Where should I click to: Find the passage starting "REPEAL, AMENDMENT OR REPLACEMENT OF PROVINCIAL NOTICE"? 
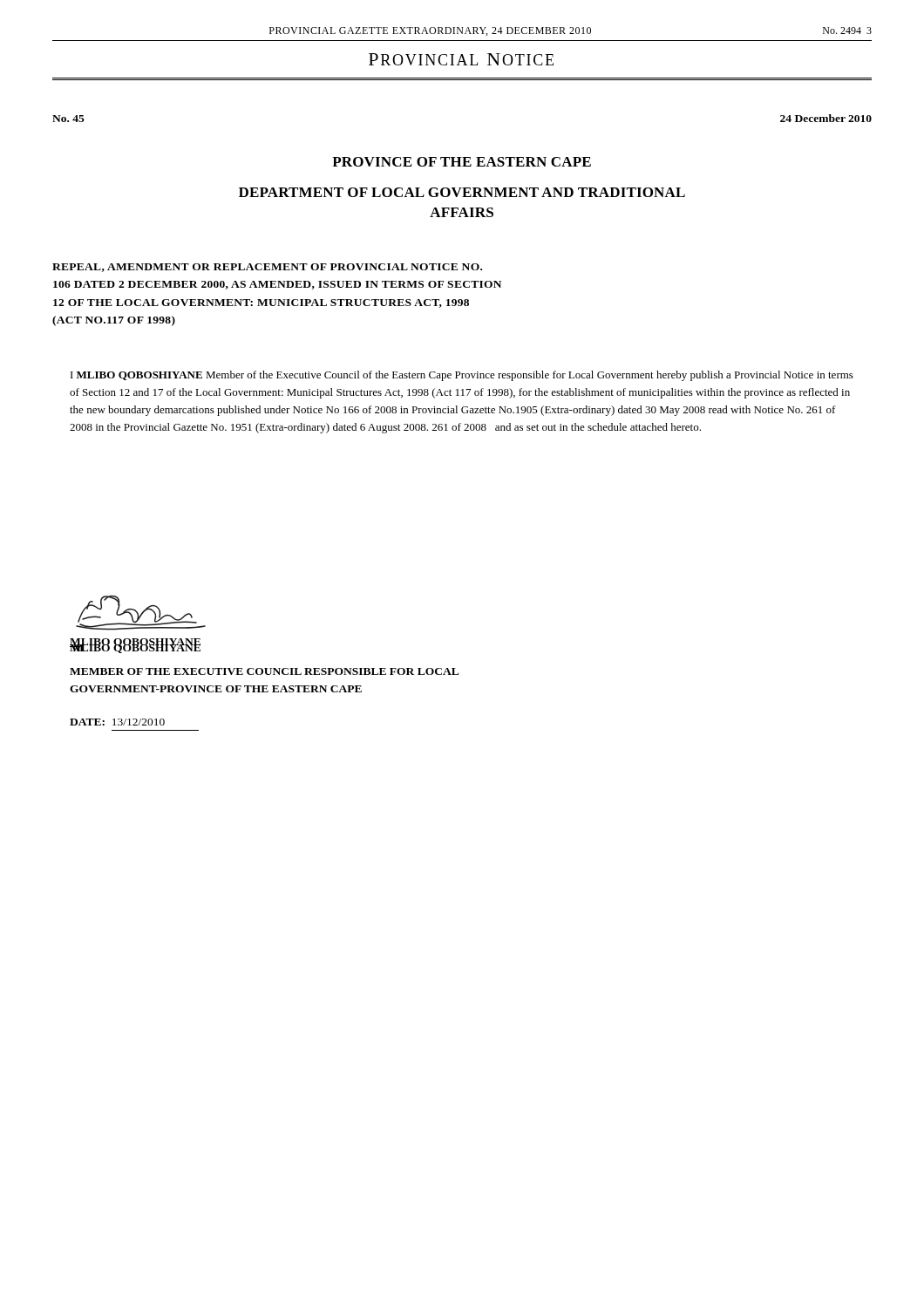[277, 293]
